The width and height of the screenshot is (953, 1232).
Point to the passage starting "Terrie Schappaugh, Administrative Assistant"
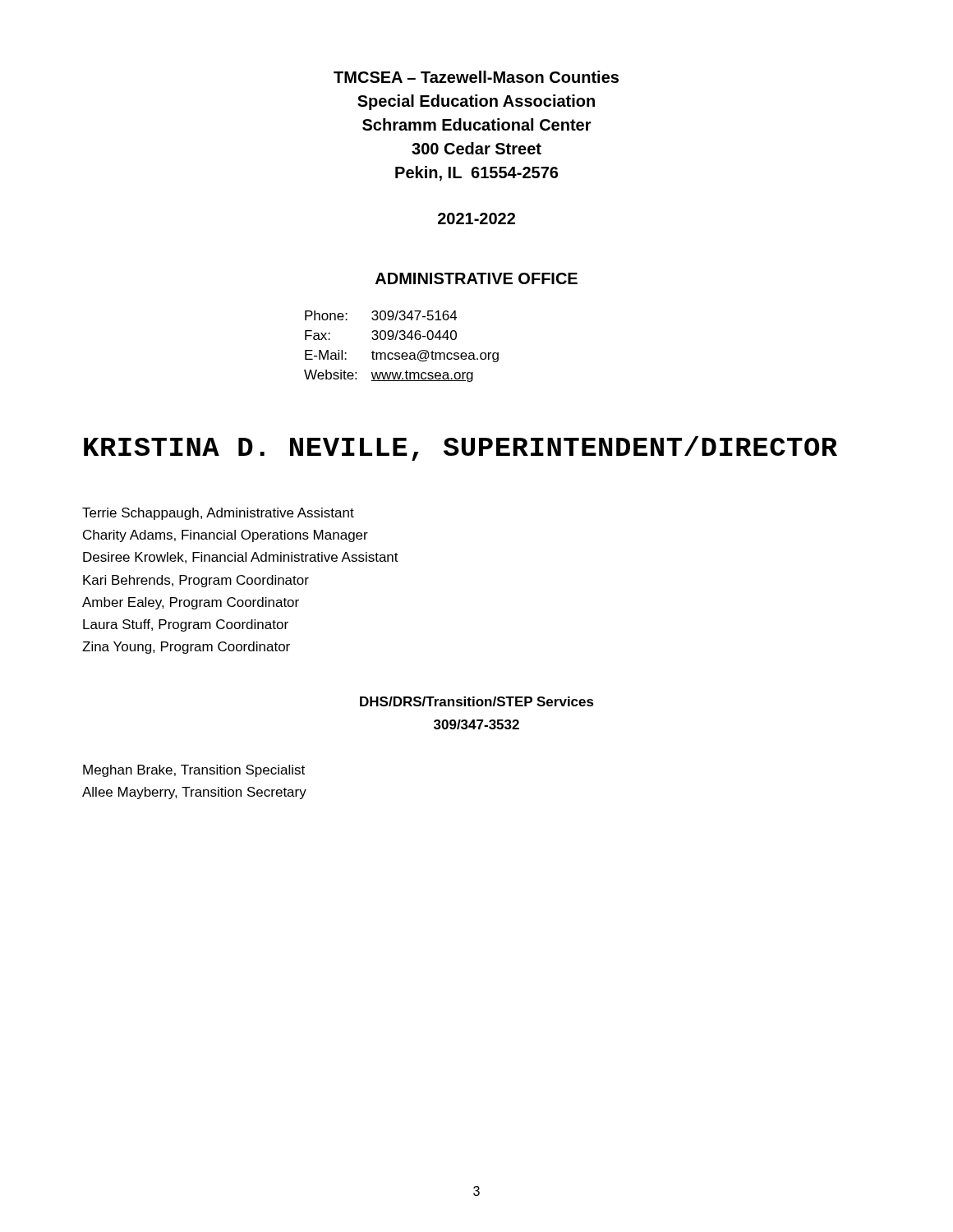point(218,514)
